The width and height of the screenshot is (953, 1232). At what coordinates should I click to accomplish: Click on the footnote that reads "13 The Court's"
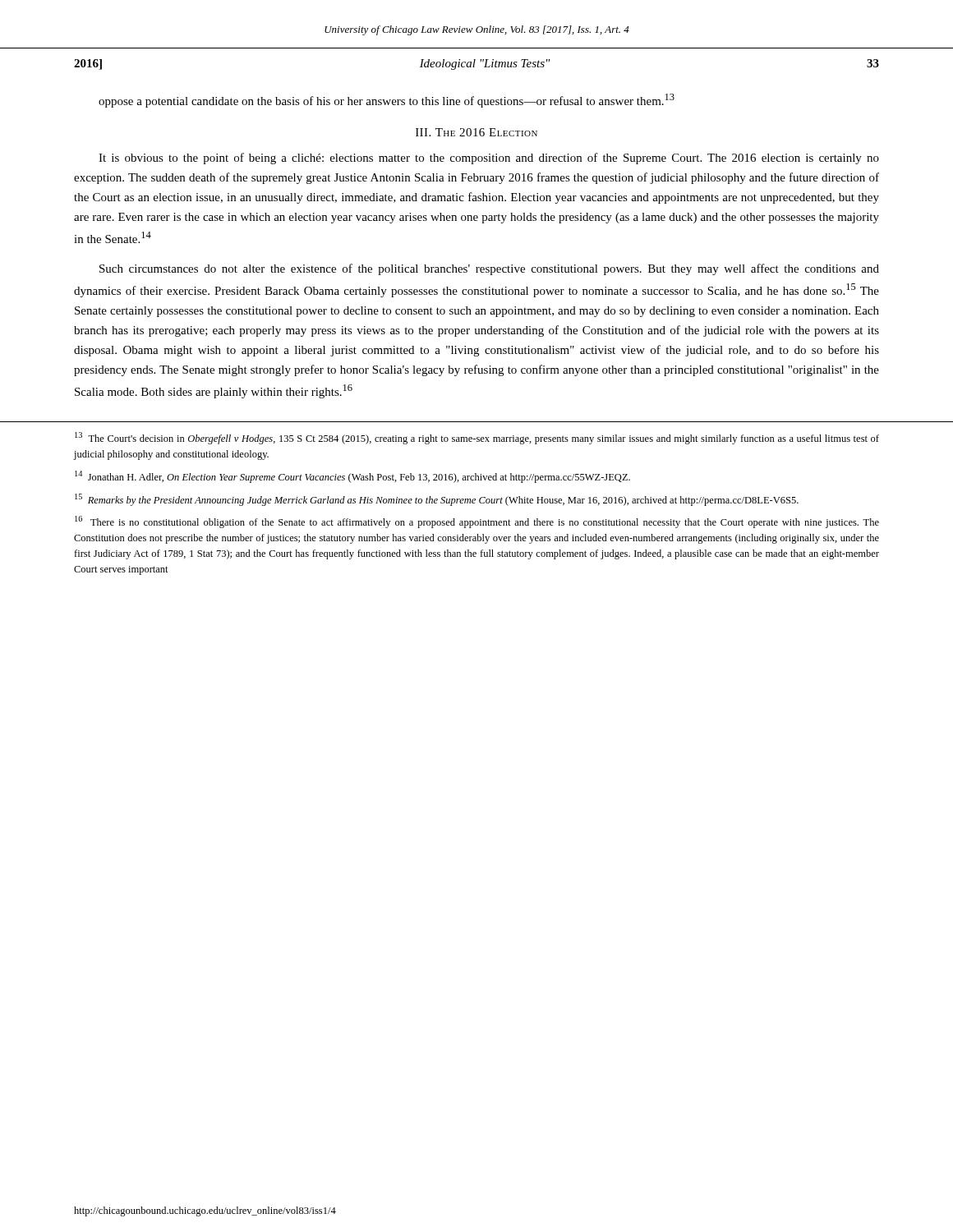476,445
